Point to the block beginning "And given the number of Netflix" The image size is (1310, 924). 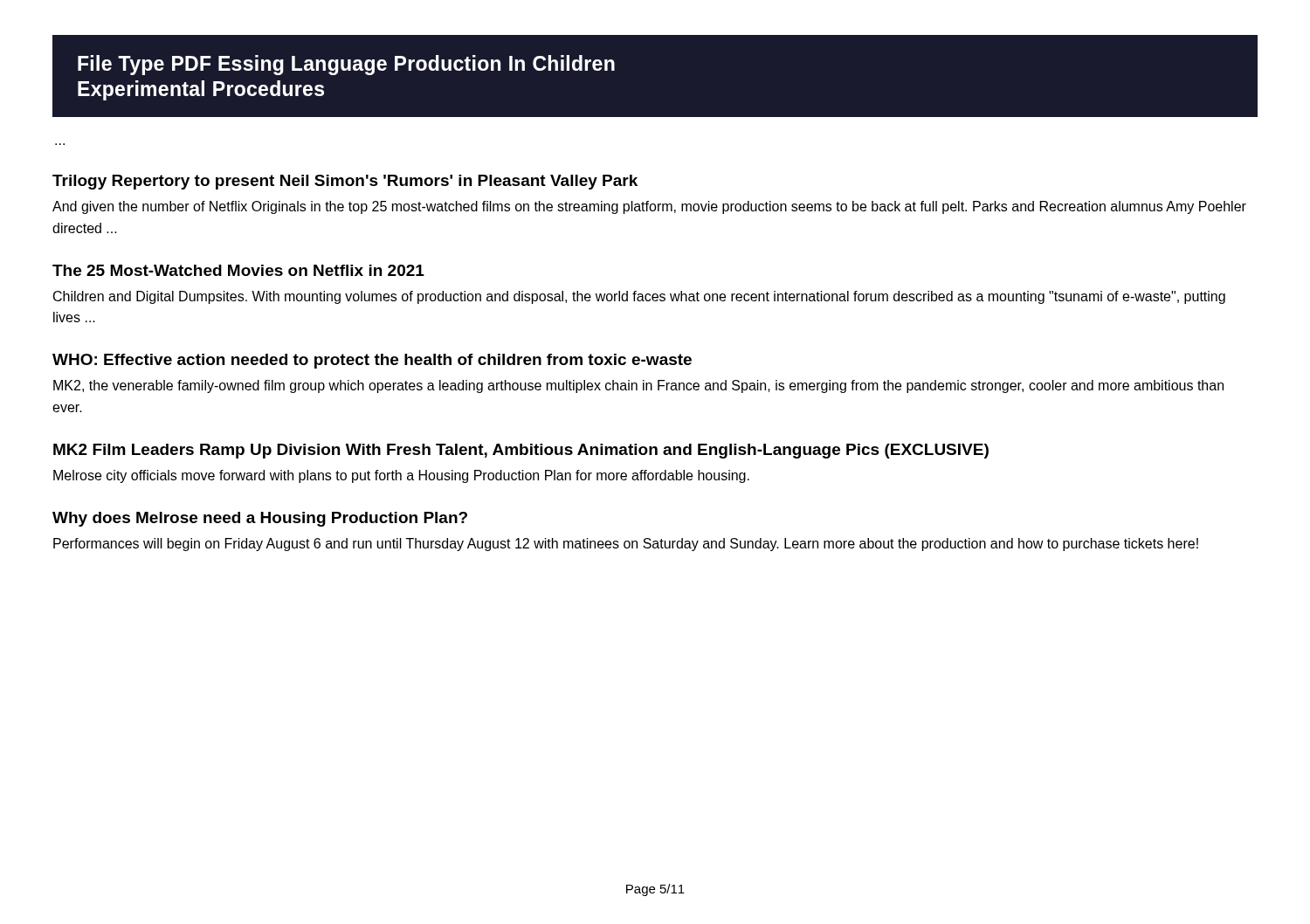[649, 217]
